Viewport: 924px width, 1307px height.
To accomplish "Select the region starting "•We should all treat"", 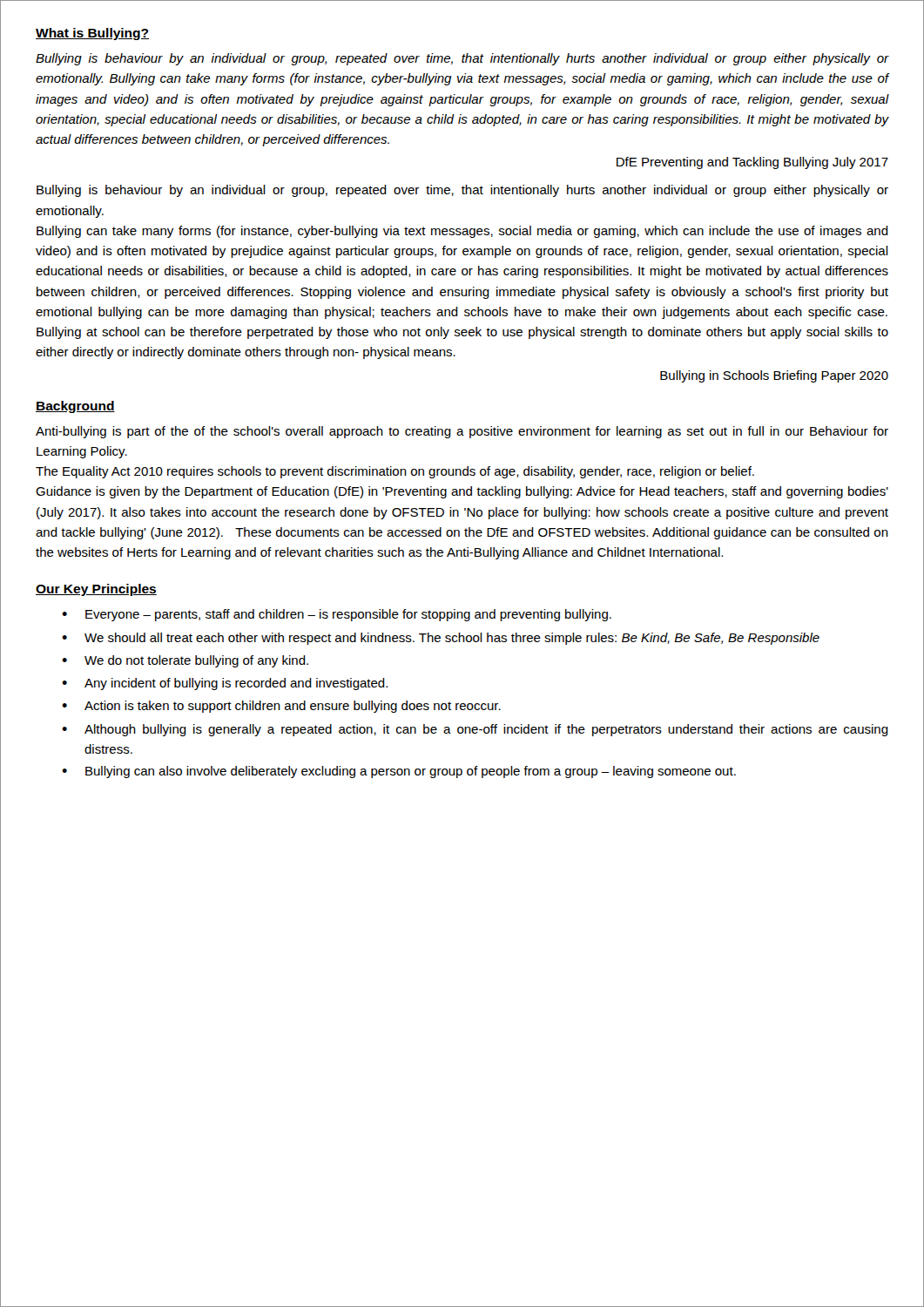I will point(441,638).
